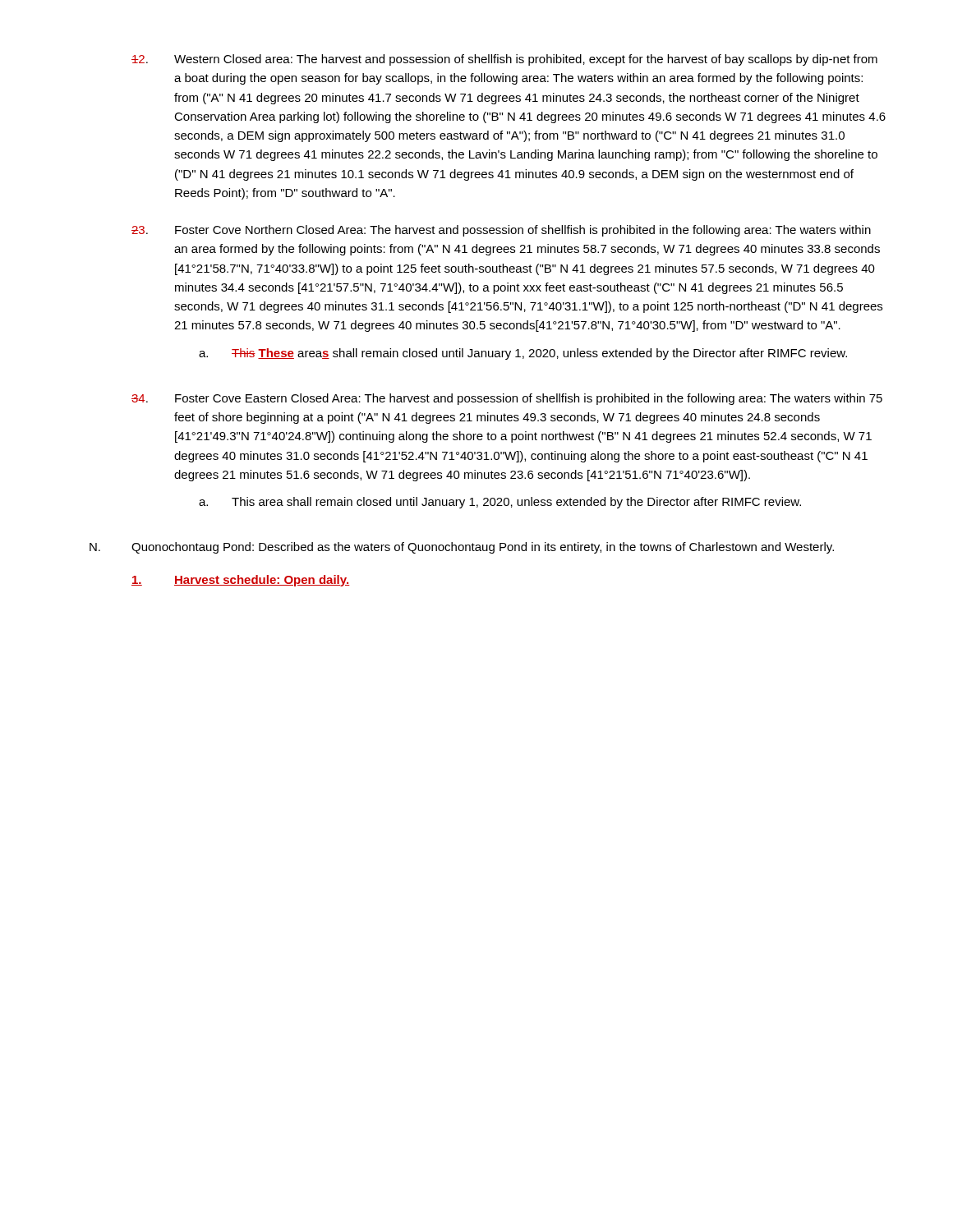
Task: Select the list item containing "N. Quonochontaug Pond: Described as the waters"
Action: pyautogui.click(x=488, y=547)
